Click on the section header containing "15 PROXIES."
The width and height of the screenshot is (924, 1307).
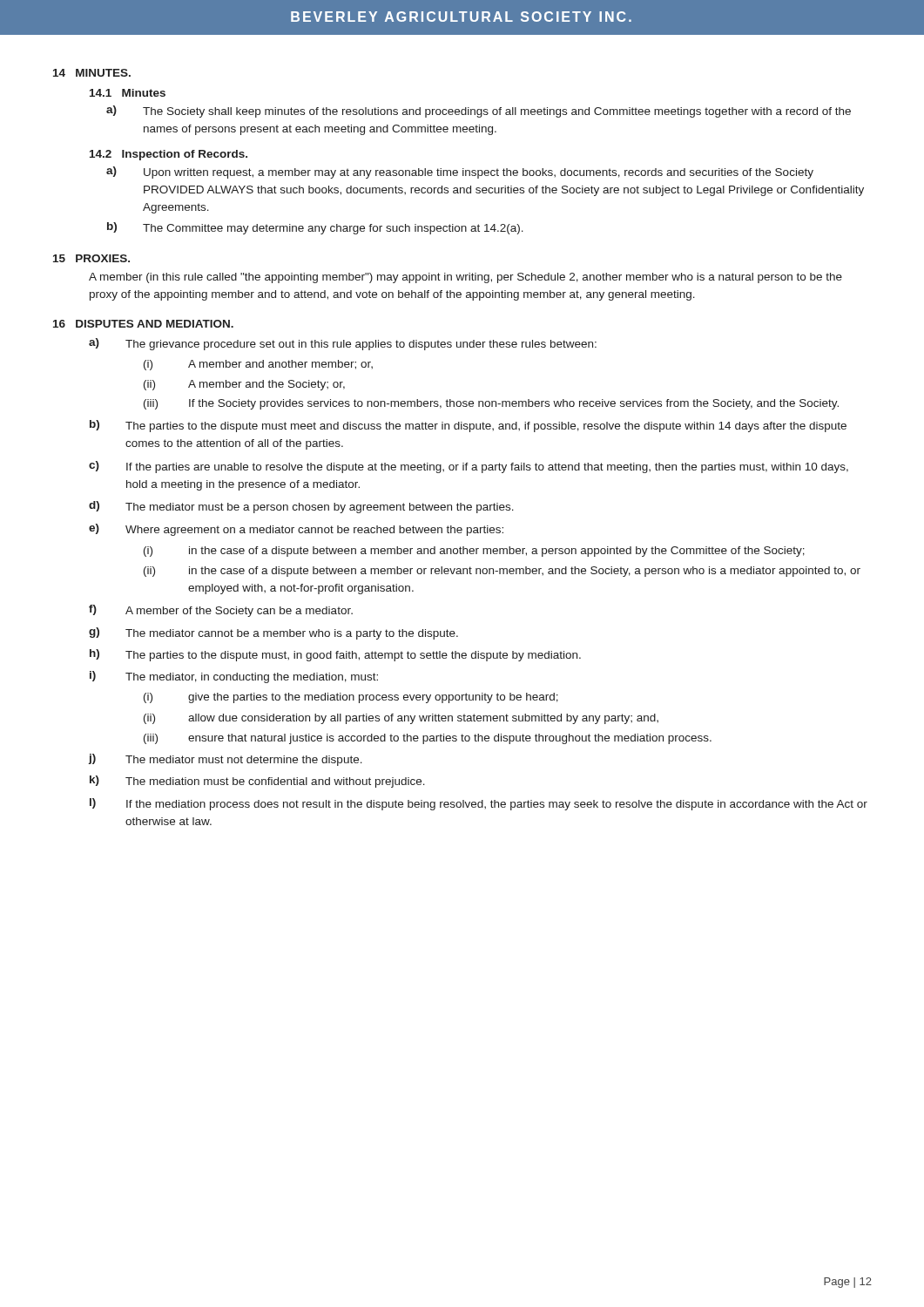tap(91, 258)
